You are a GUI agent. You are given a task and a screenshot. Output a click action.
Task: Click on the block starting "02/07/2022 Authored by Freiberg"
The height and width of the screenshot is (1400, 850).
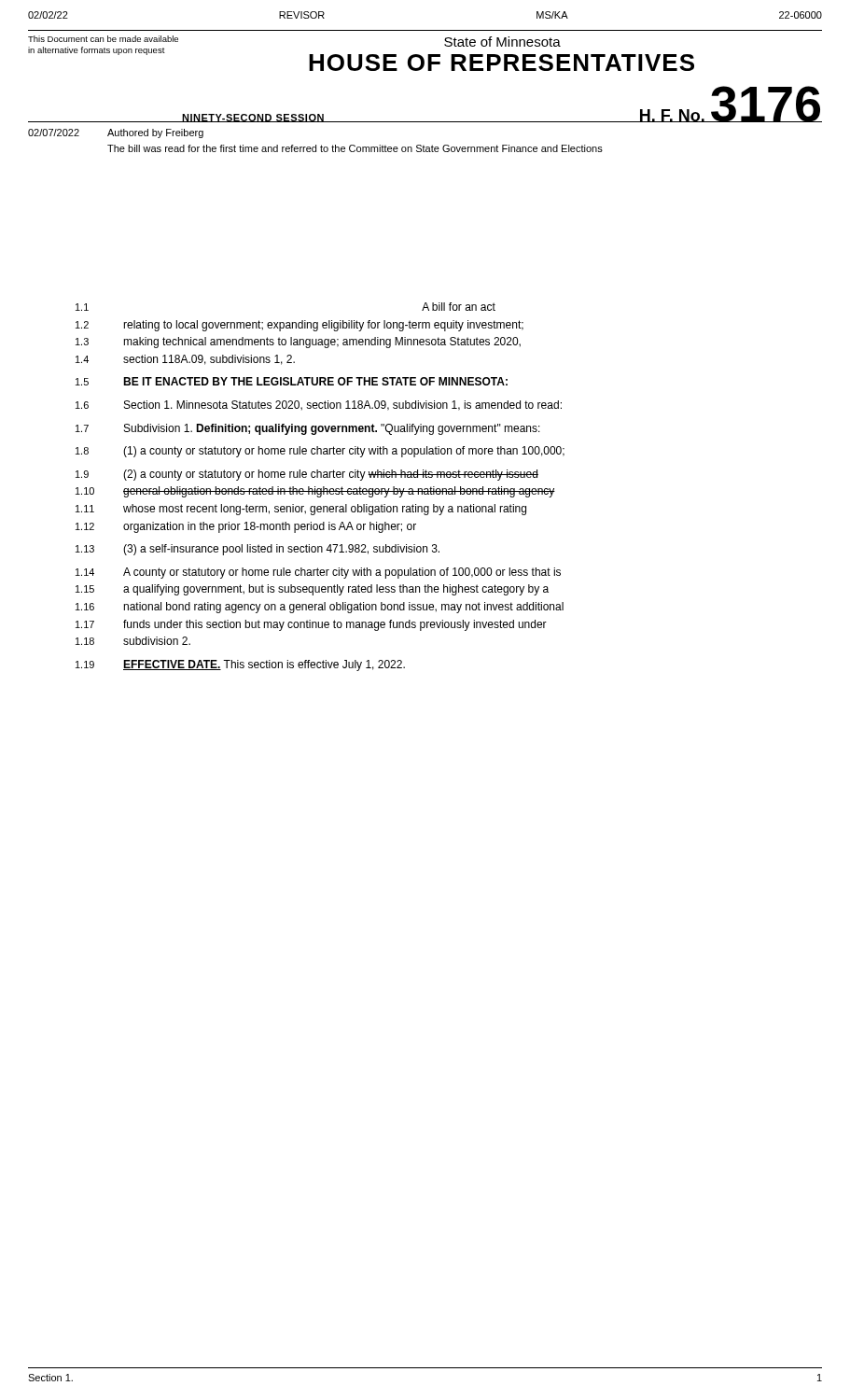(425, 140)
